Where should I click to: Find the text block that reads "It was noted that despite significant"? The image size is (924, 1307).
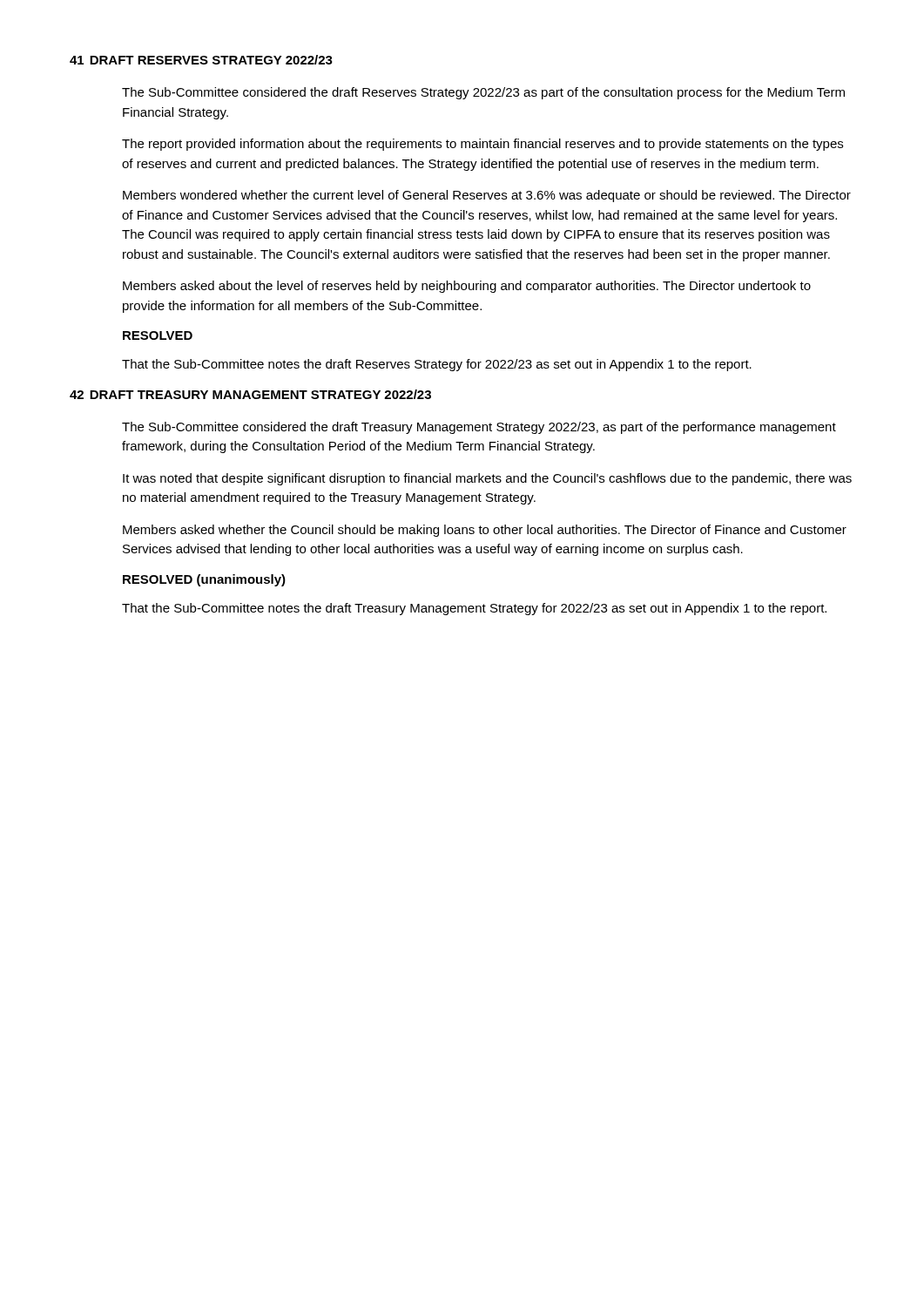(x=488, y=488)
